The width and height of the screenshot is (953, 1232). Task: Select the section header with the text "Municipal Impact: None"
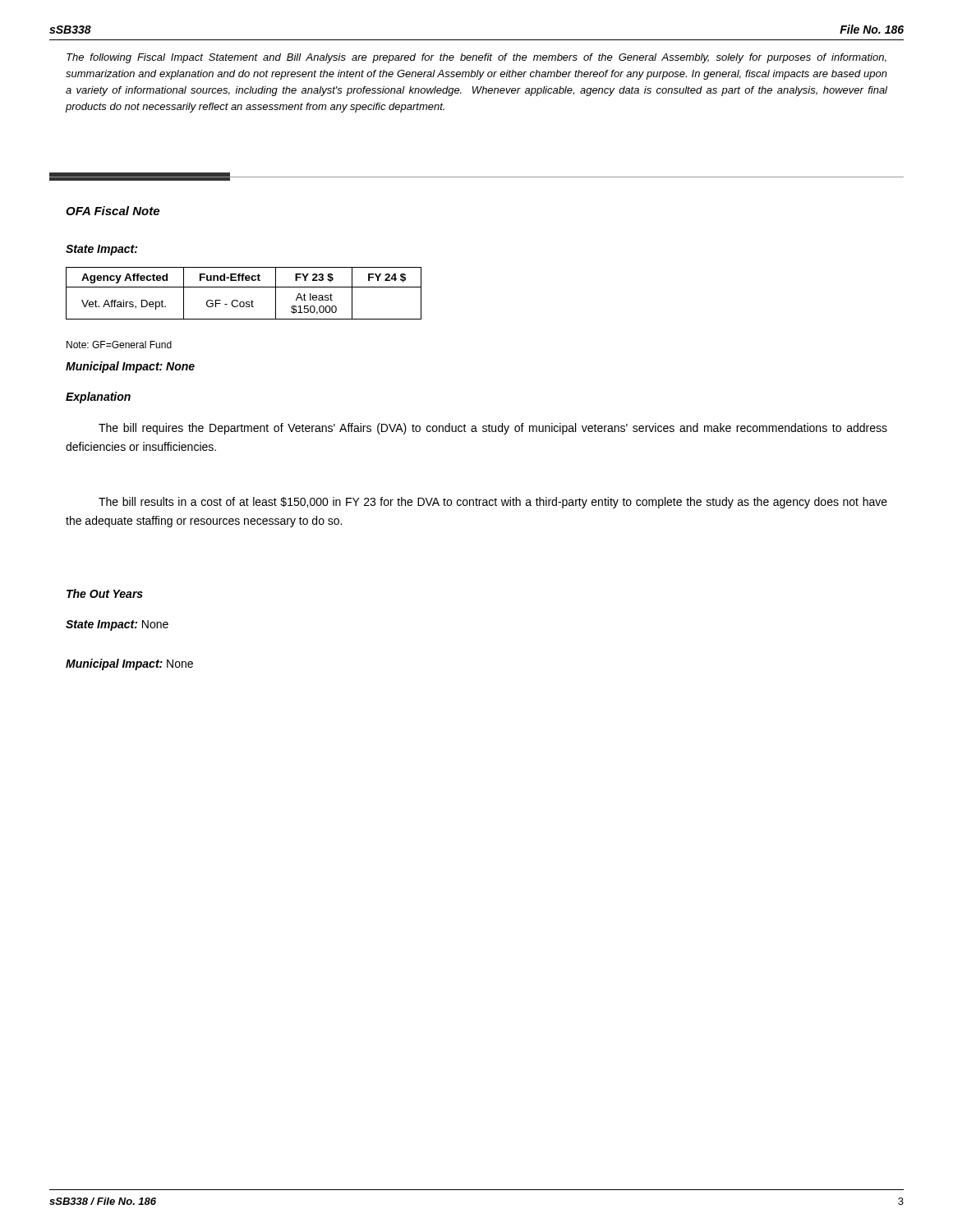pos(130,366)
